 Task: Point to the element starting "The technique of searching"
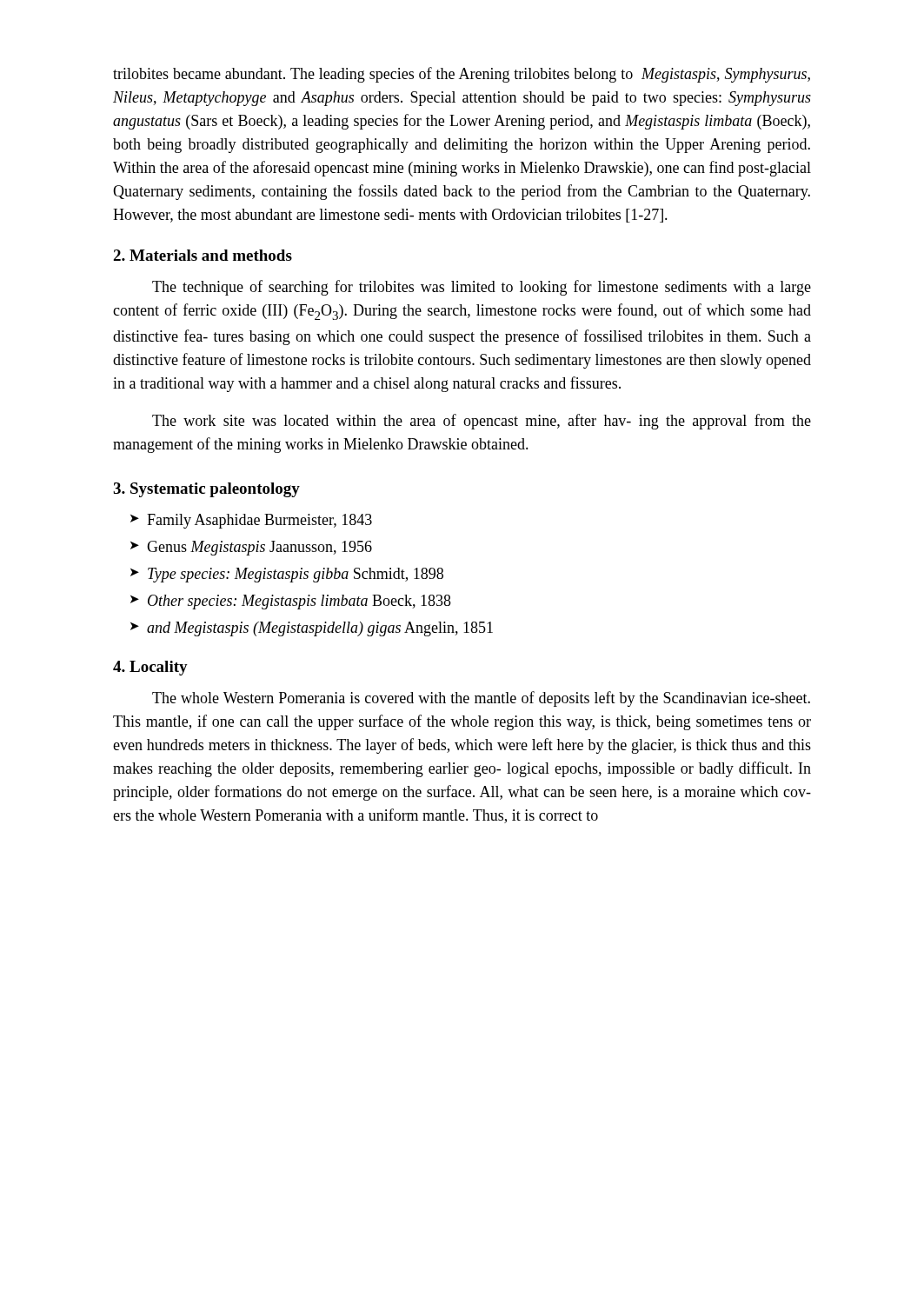tap(462, 336)
